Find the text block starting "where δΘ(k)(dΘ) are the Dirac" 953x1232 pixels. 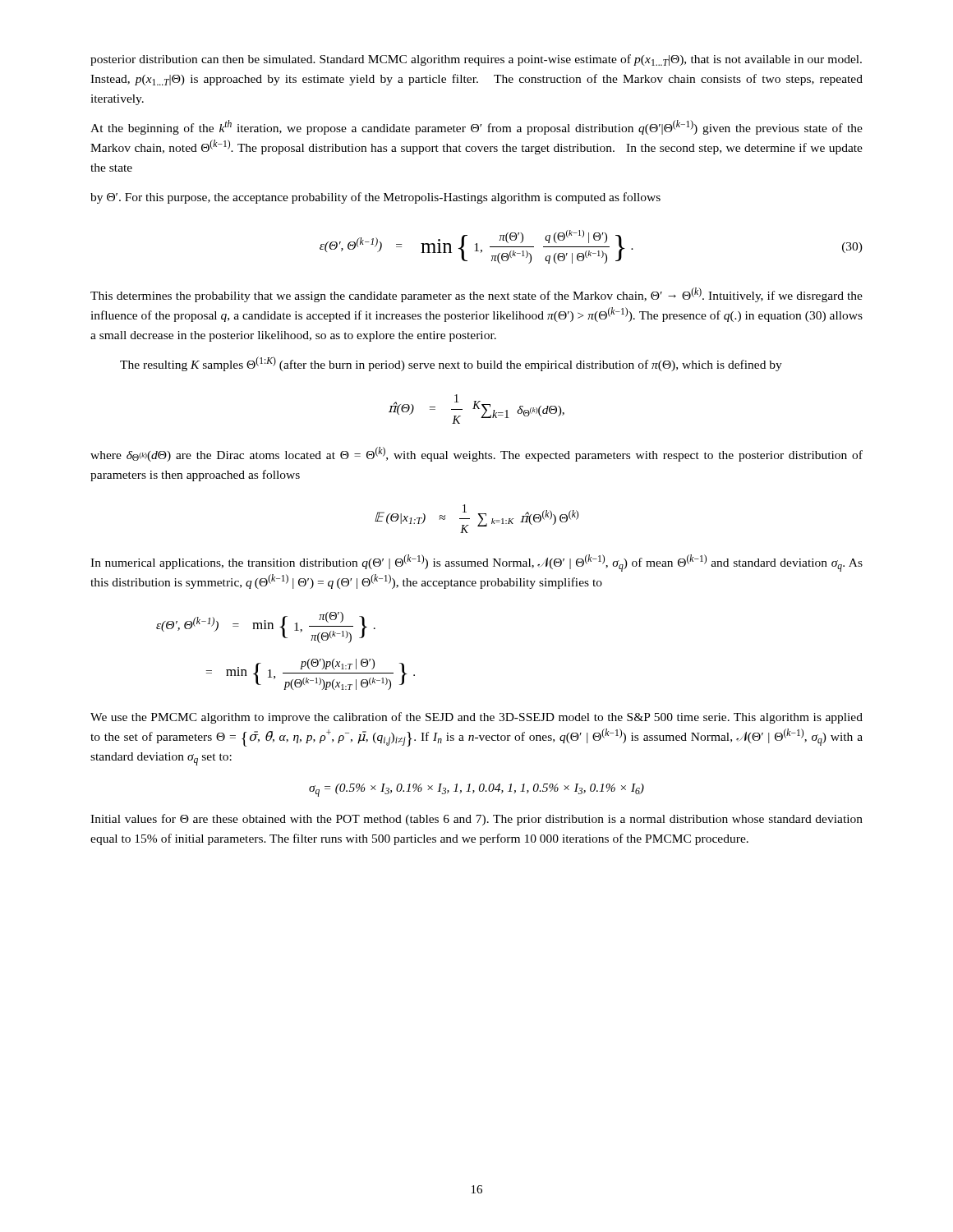pyautogui.click(x=476, y=465)
